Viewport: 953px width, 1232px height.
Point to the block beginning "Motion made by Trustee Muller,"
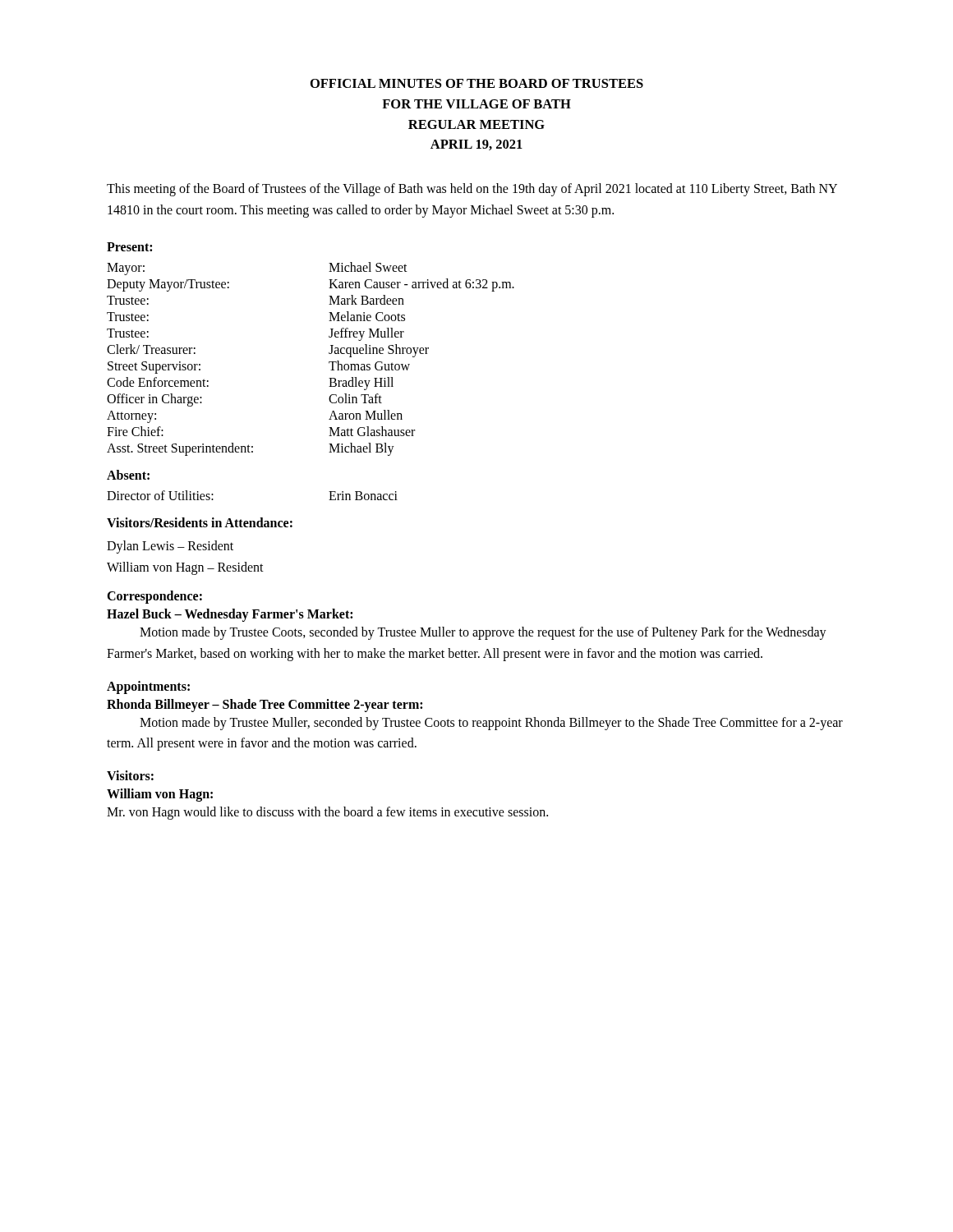tap(475, 733)
